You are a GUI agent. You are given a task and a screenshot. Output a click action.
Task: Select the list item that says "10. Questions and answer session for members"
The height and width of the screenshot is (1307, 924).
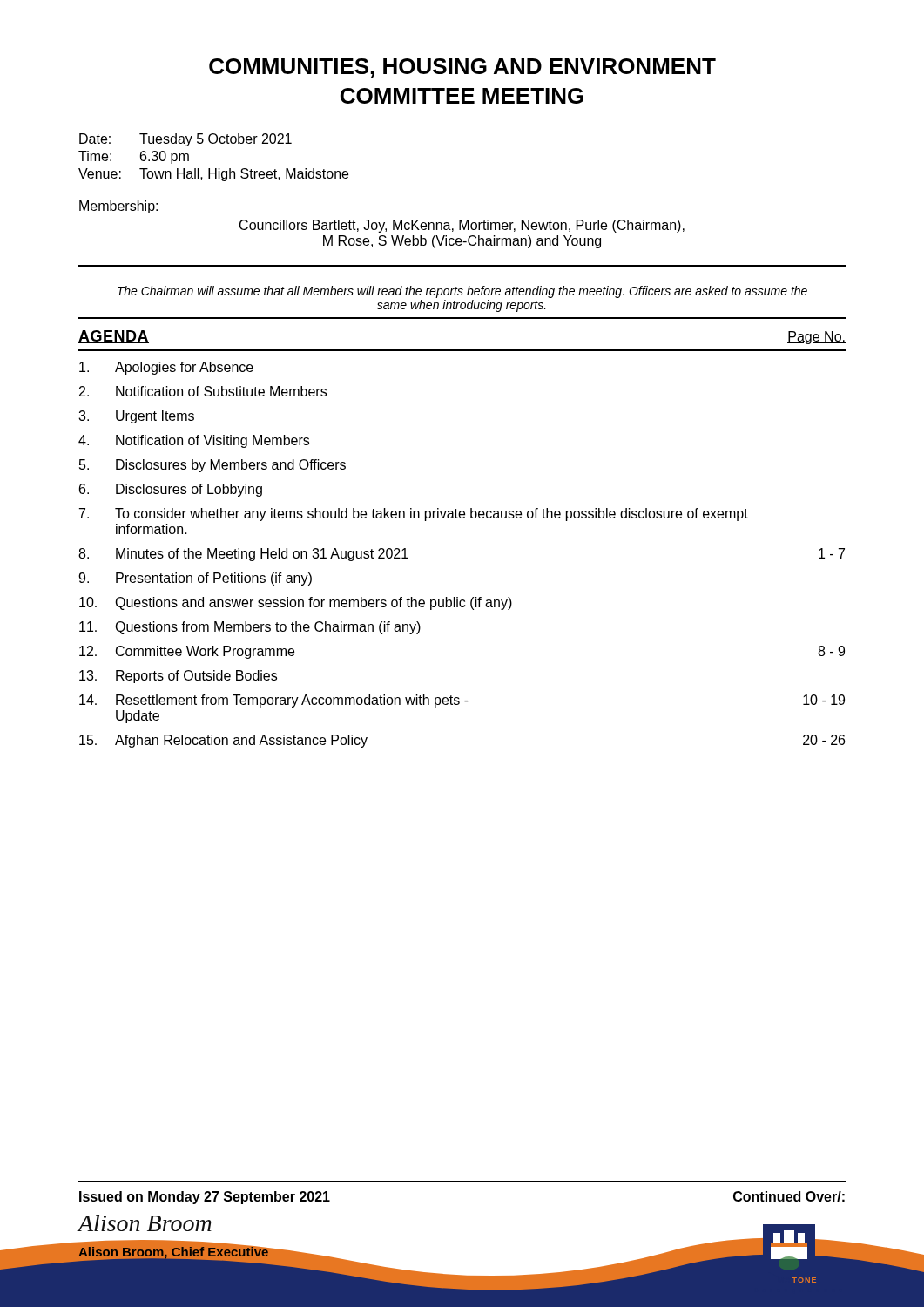pos(429,603)
